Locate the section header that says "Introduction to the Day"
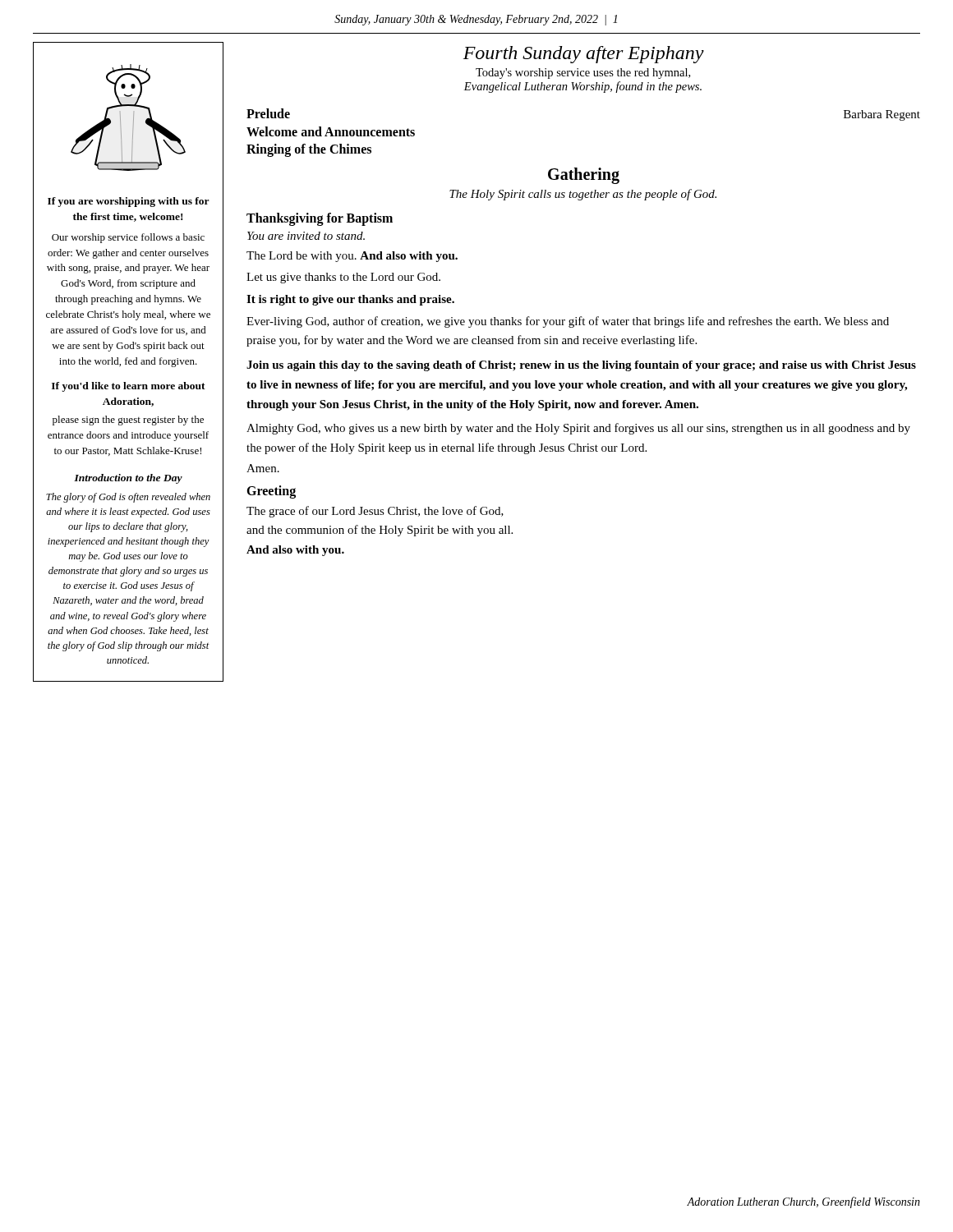Screen dimensions: 1232x953 [128, 477]
